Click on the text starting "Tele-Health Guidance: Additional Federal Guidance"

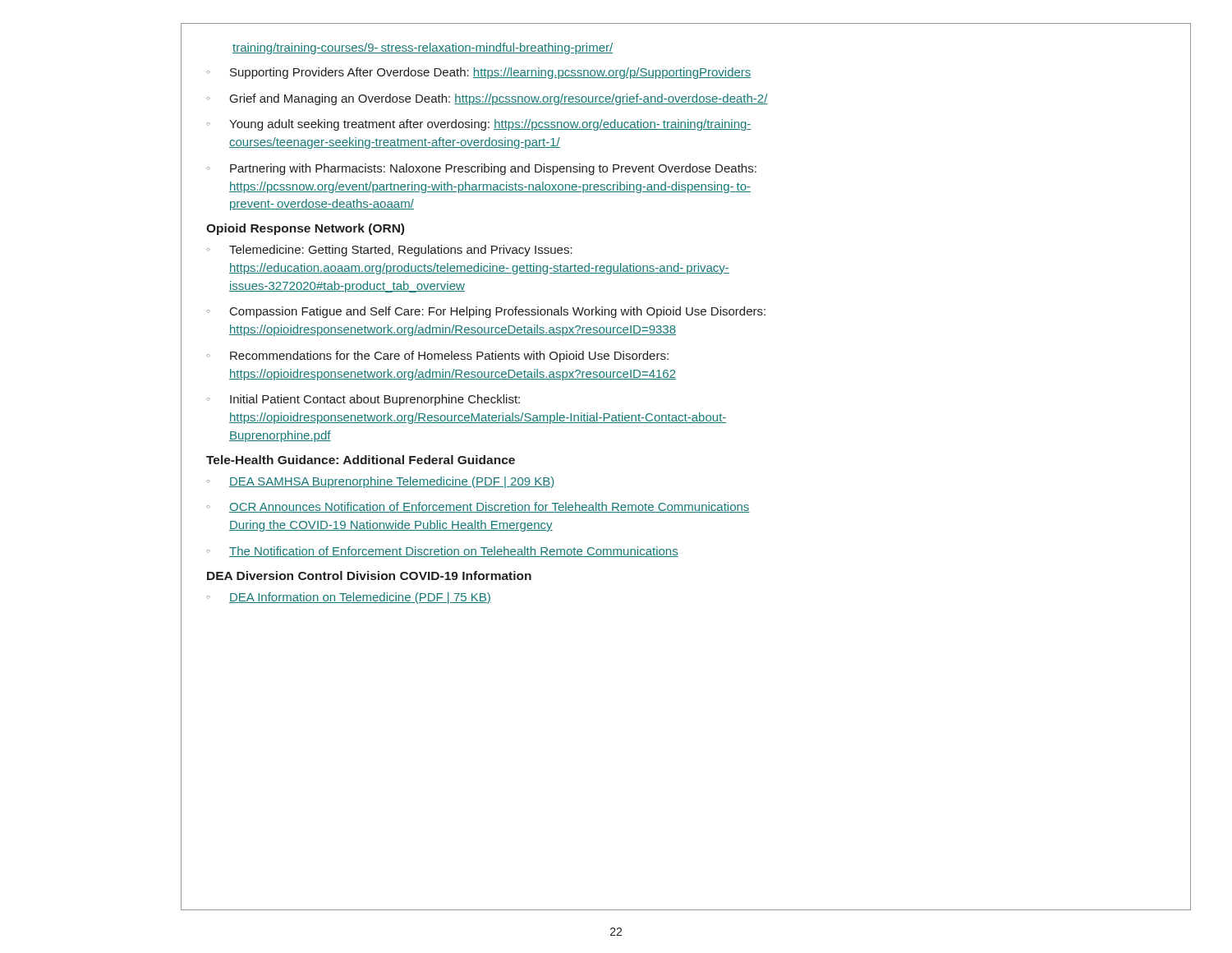(x=361, y=459)
